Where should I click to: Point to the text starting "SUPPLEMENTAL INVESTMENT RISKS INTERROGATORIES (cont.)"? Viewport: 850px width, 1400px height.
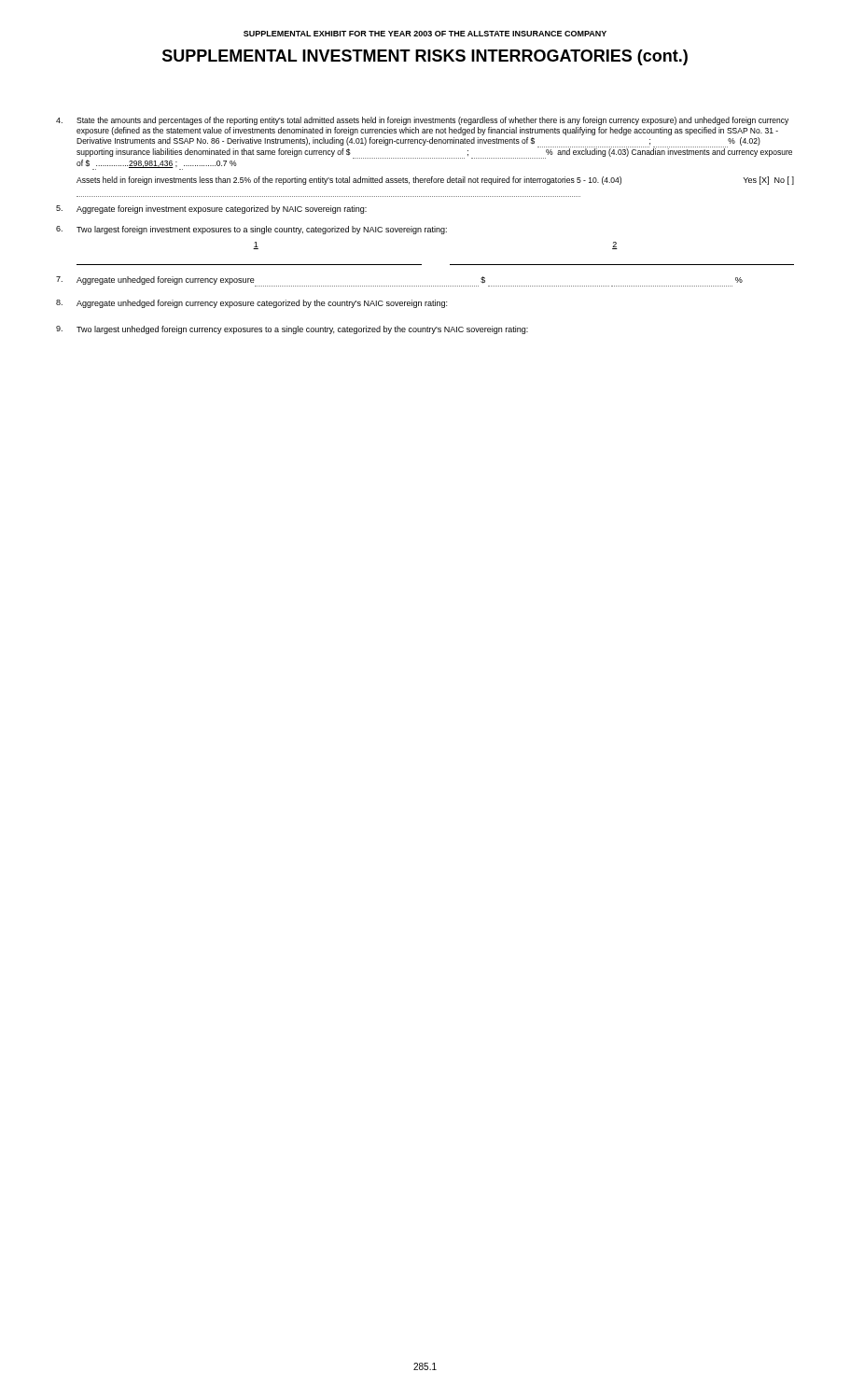click(x=425, y=56)
